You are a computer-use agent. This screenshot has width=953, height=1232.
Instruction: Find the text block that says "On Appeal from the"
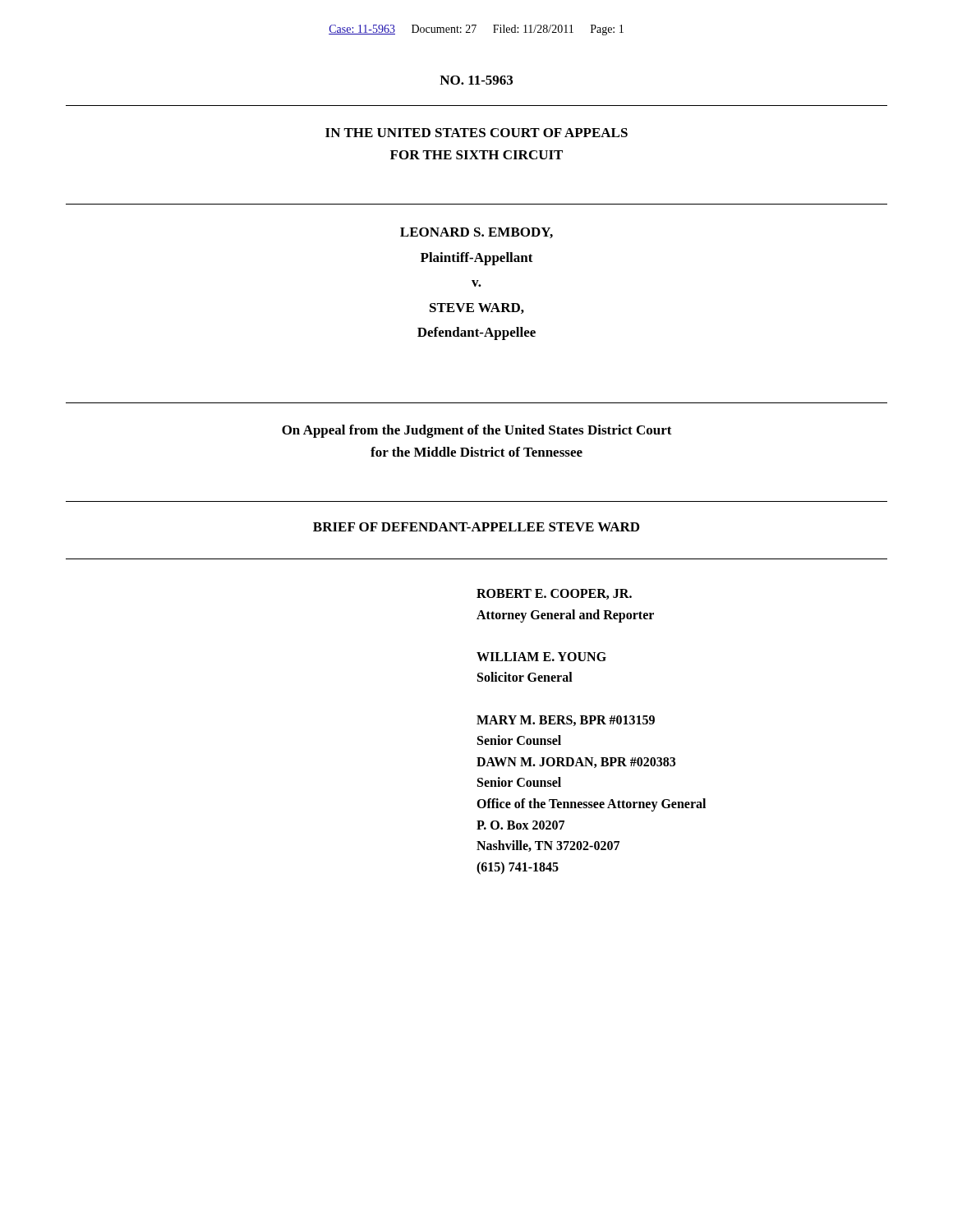point(476,441)
